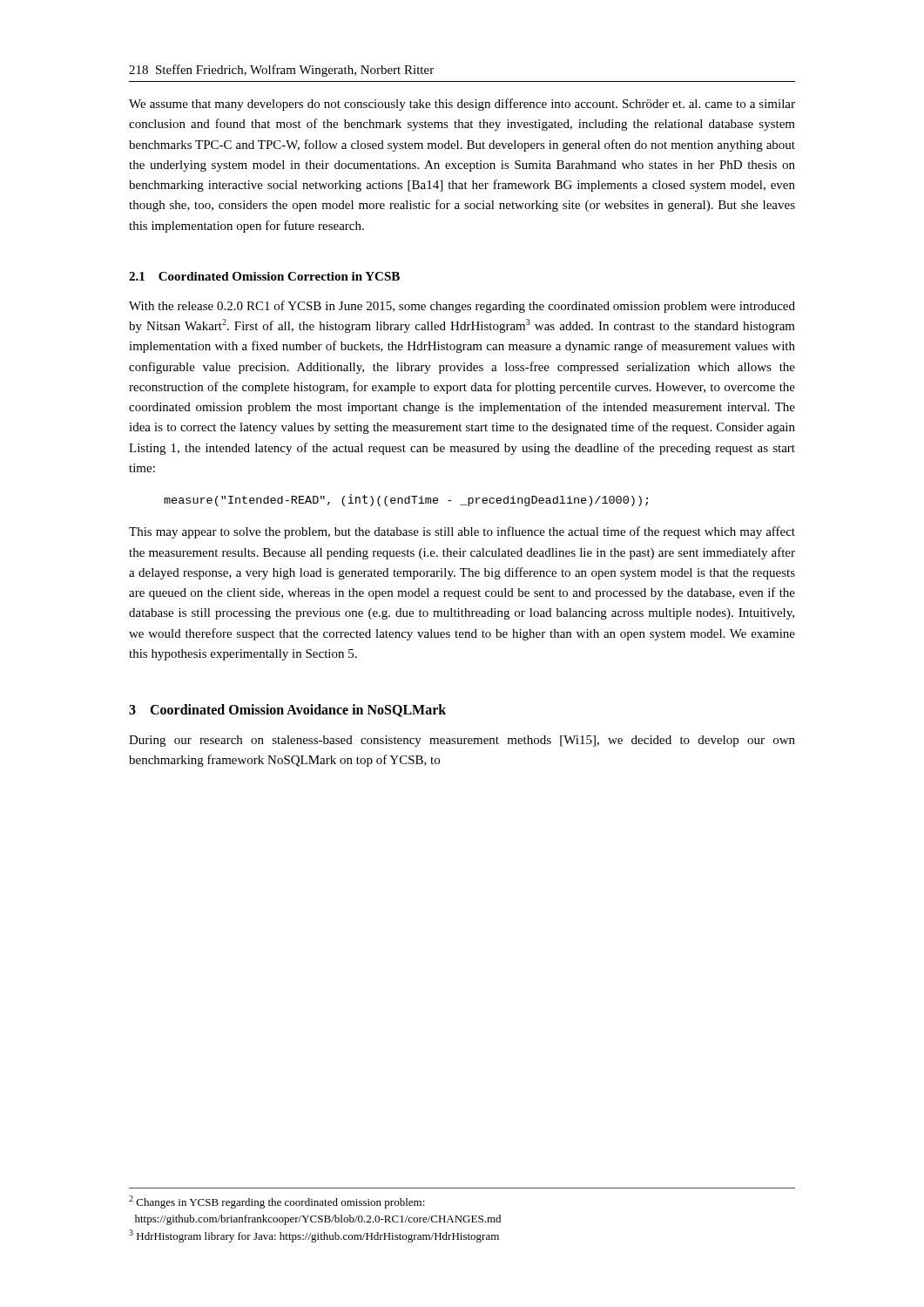924x1307 pixels.
Task: Point to the region starting "2.1 Coordinated Omission Correction in YCSB"
Action: [x=264, y=276]
